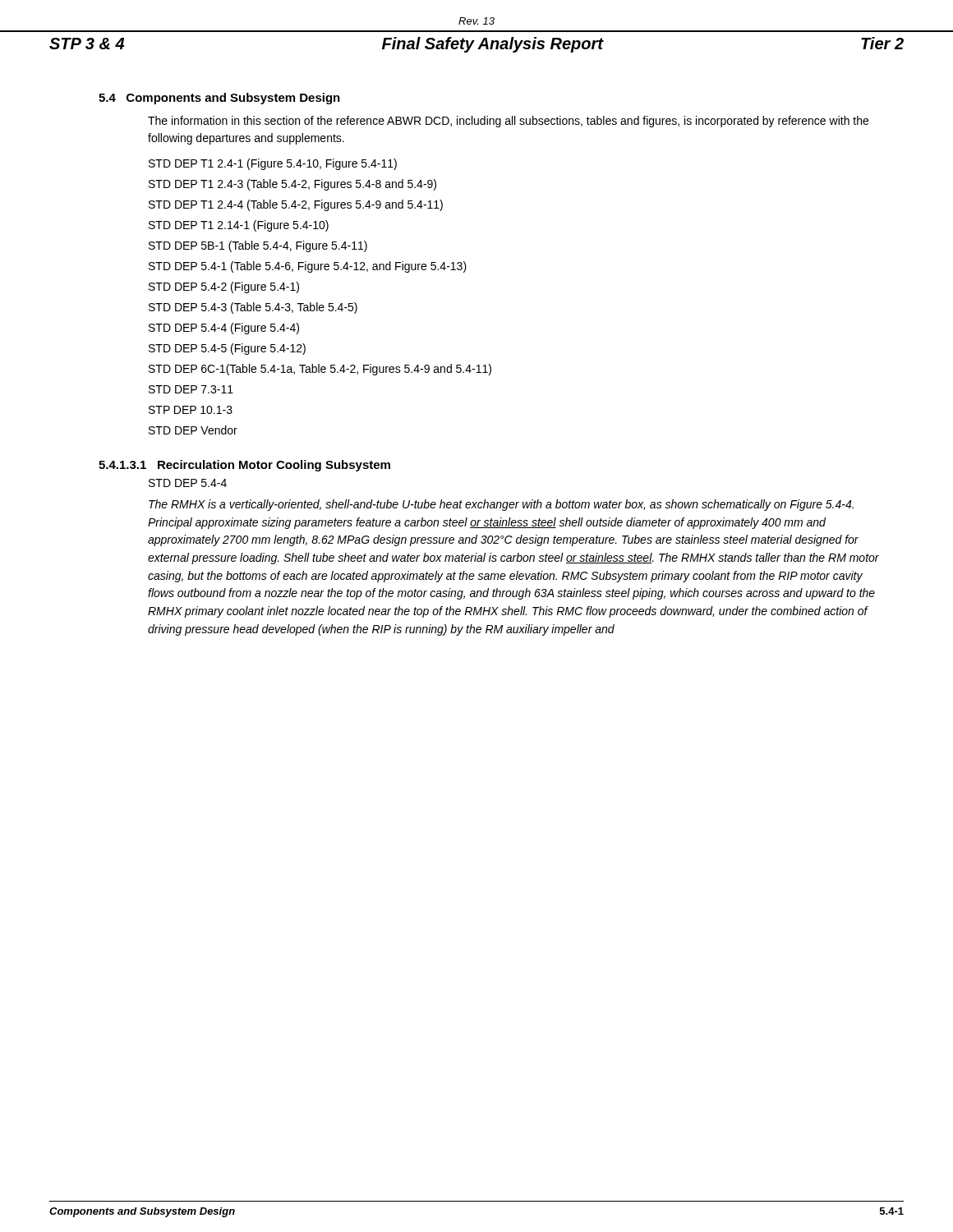The height and width of the screenshot is (1232, 953).
Task: Locate the text "5.4 Components and Subsystem Design"
Action: pyautogui.click(x=219, y=97)
